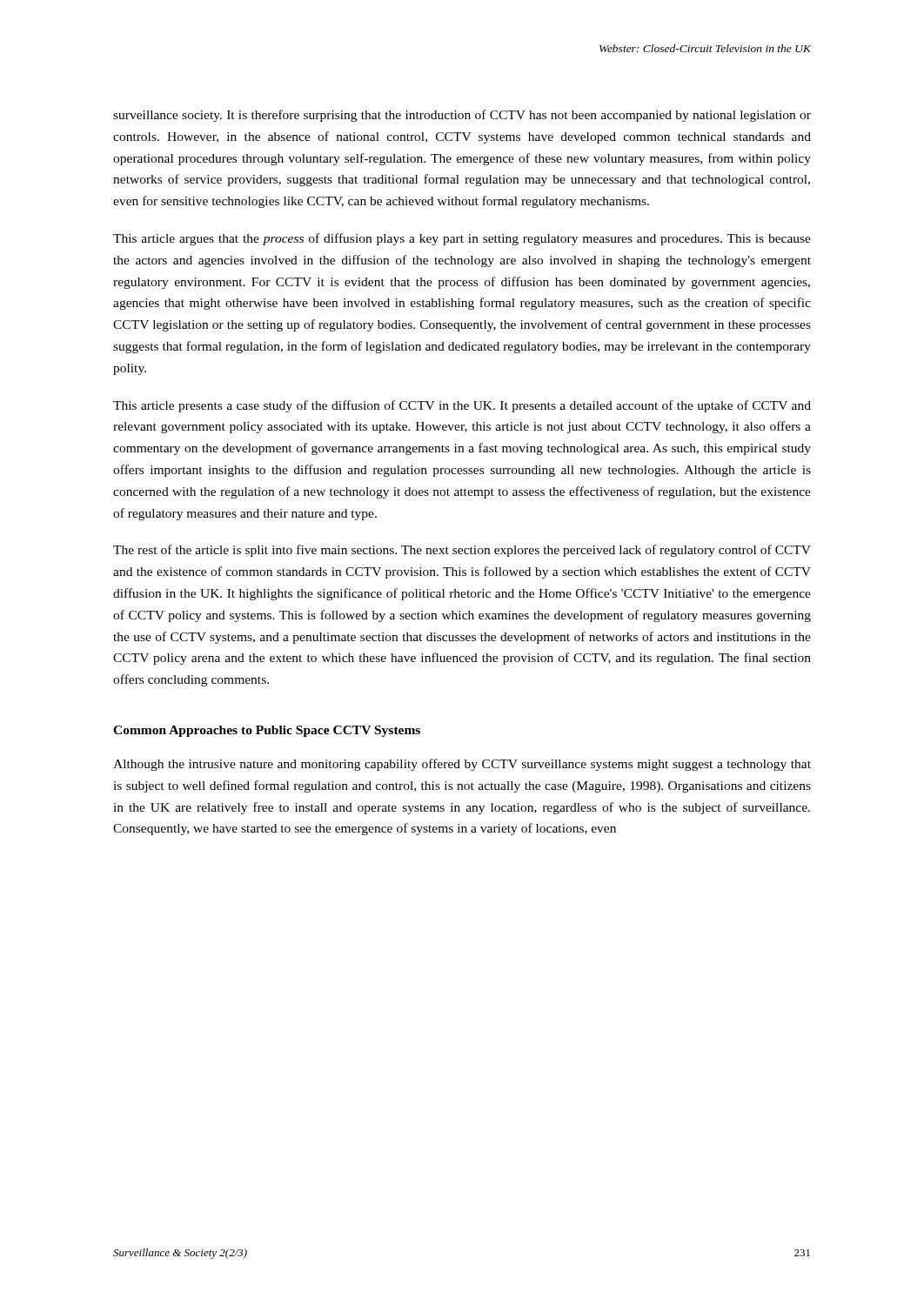Where is the passage that starts "The rest of the article is"?
This screenshot has height=1305, width=924.
(x=462, y=615)
